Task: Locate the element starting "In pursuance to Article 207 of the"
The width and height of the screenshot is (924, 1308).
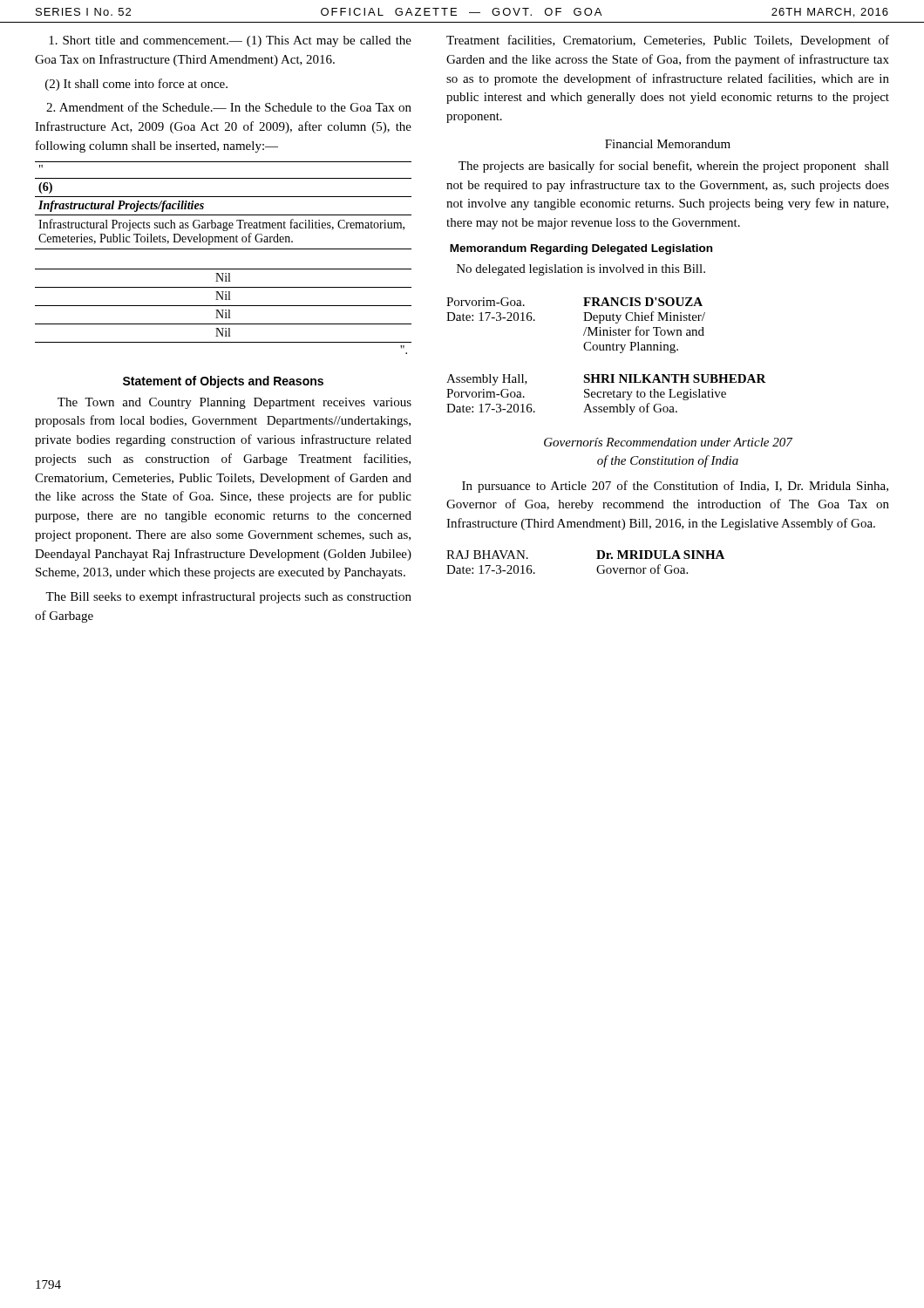Action: [668, 504]
